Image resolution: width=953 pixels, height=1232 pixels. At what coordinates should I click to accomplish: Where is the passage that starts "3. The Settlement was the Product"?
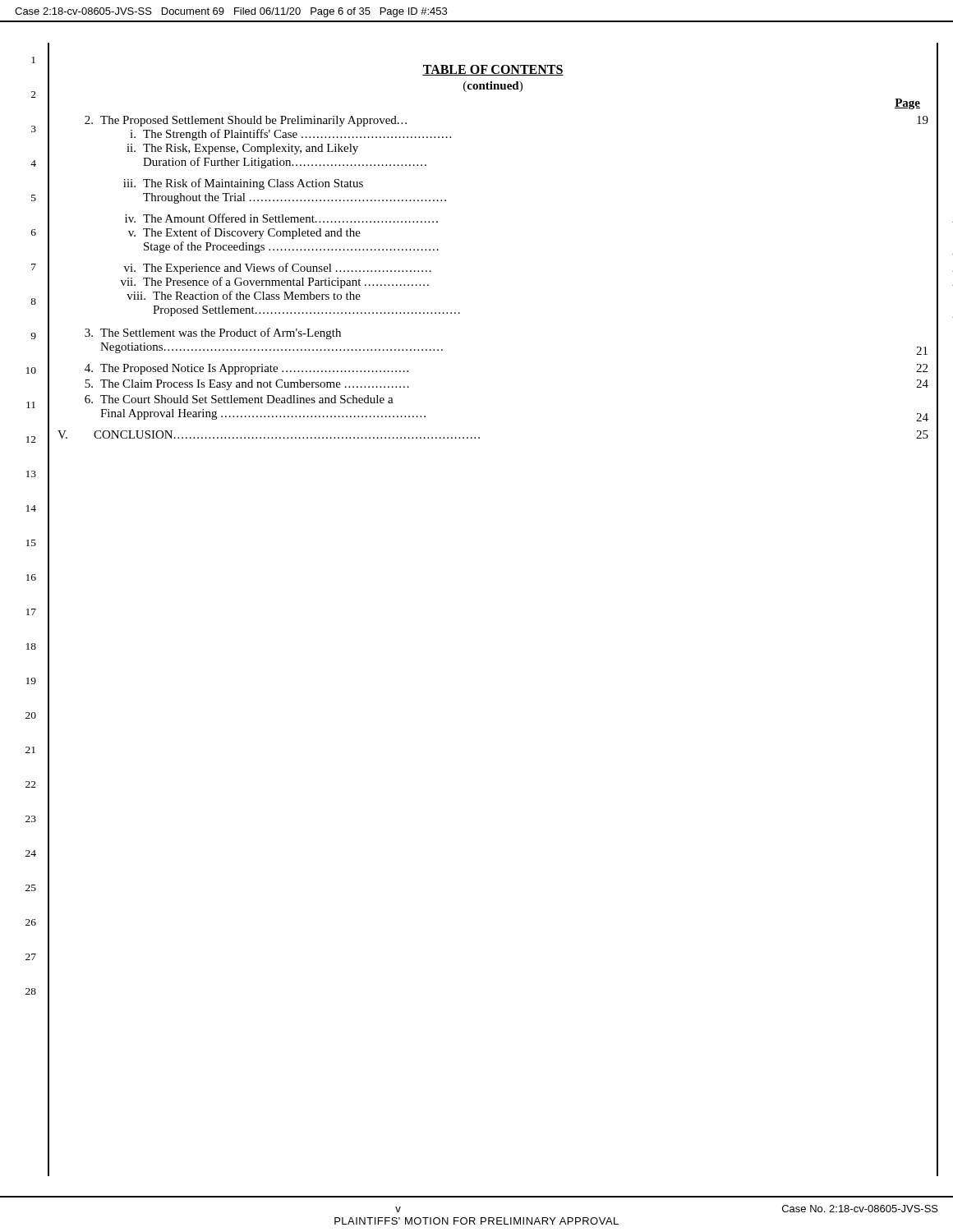[213, 333]
